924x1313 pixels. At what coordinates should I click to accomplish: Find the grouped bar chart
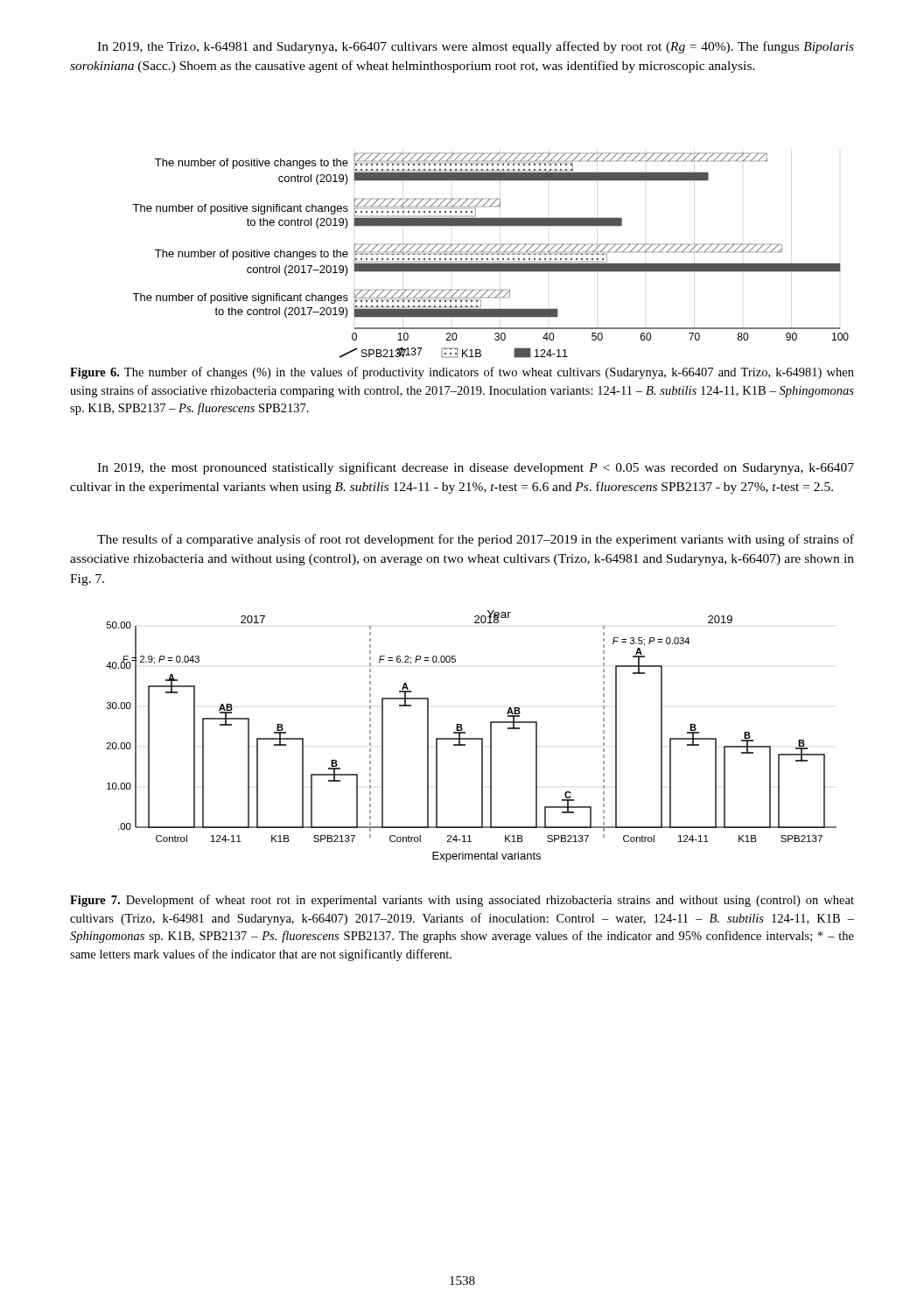(x=462, y=744)
